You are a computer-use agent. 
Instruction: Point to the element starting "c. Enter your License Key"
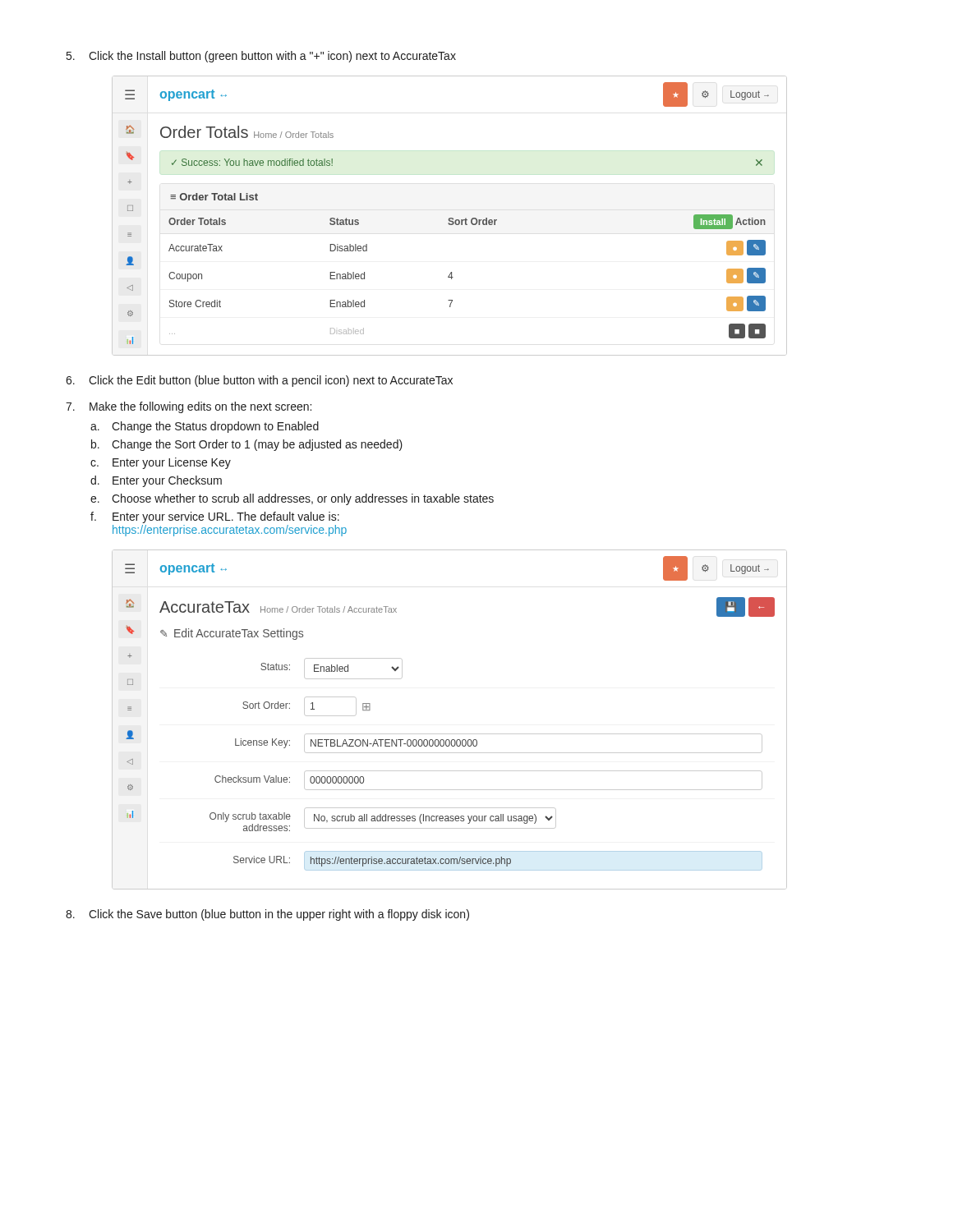pyautogui.click(x=160, y=462)
